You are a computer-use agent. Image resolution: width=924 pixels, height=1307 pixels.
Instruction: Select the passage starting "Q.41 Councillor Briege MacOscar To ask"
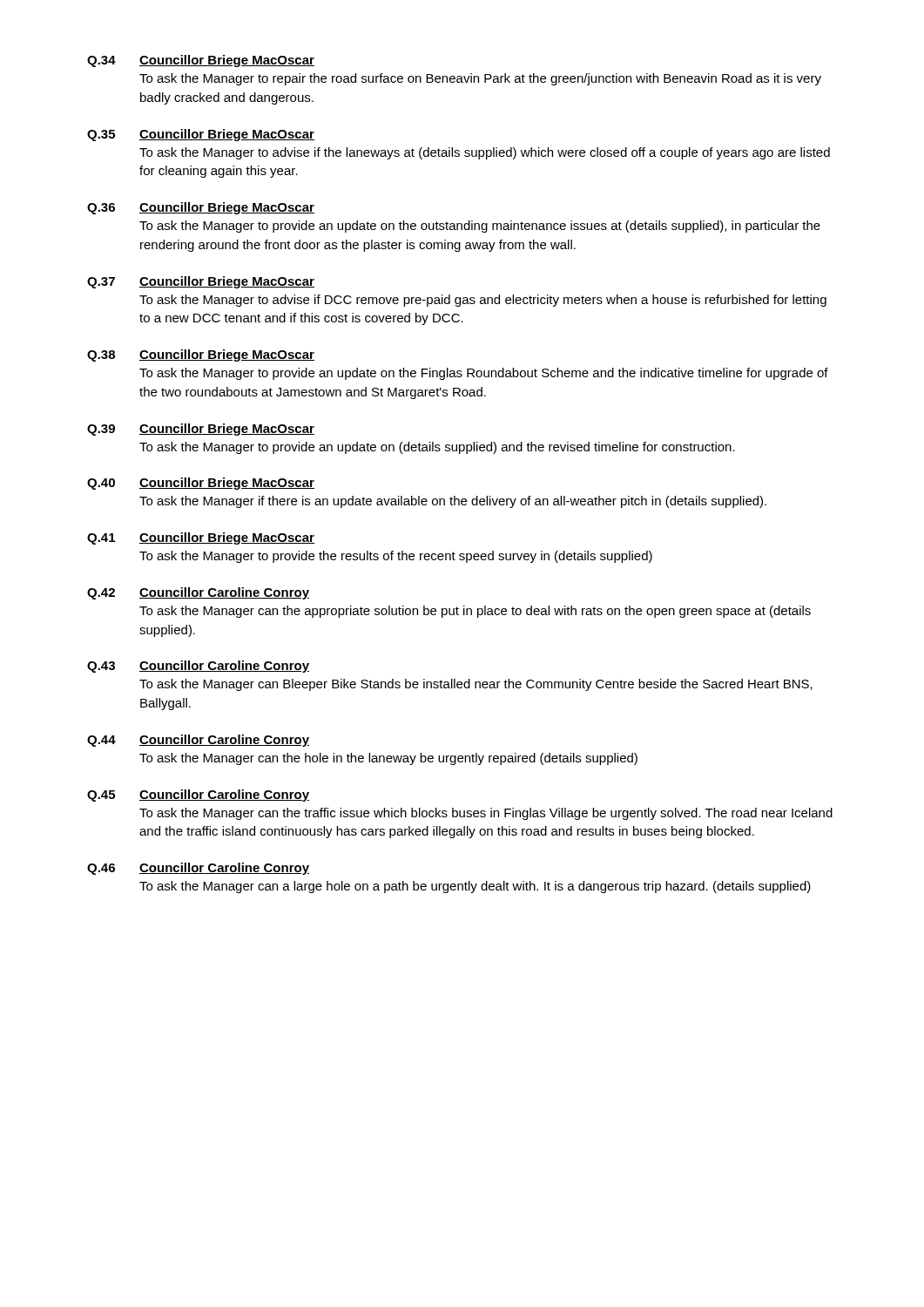pyautogui.click(x=462, y=548)
